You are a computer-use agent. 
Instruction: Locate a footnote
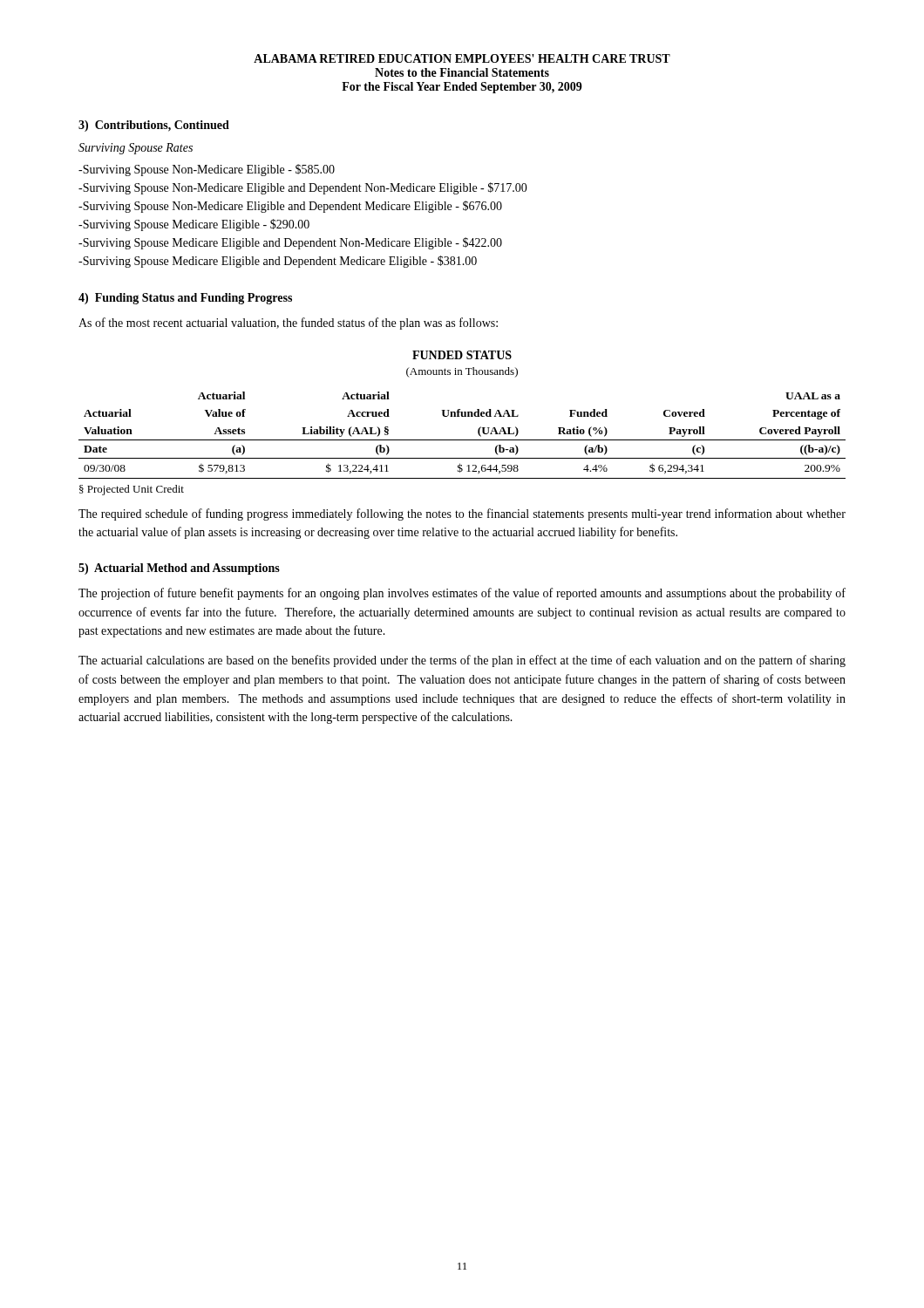point(131,489)
